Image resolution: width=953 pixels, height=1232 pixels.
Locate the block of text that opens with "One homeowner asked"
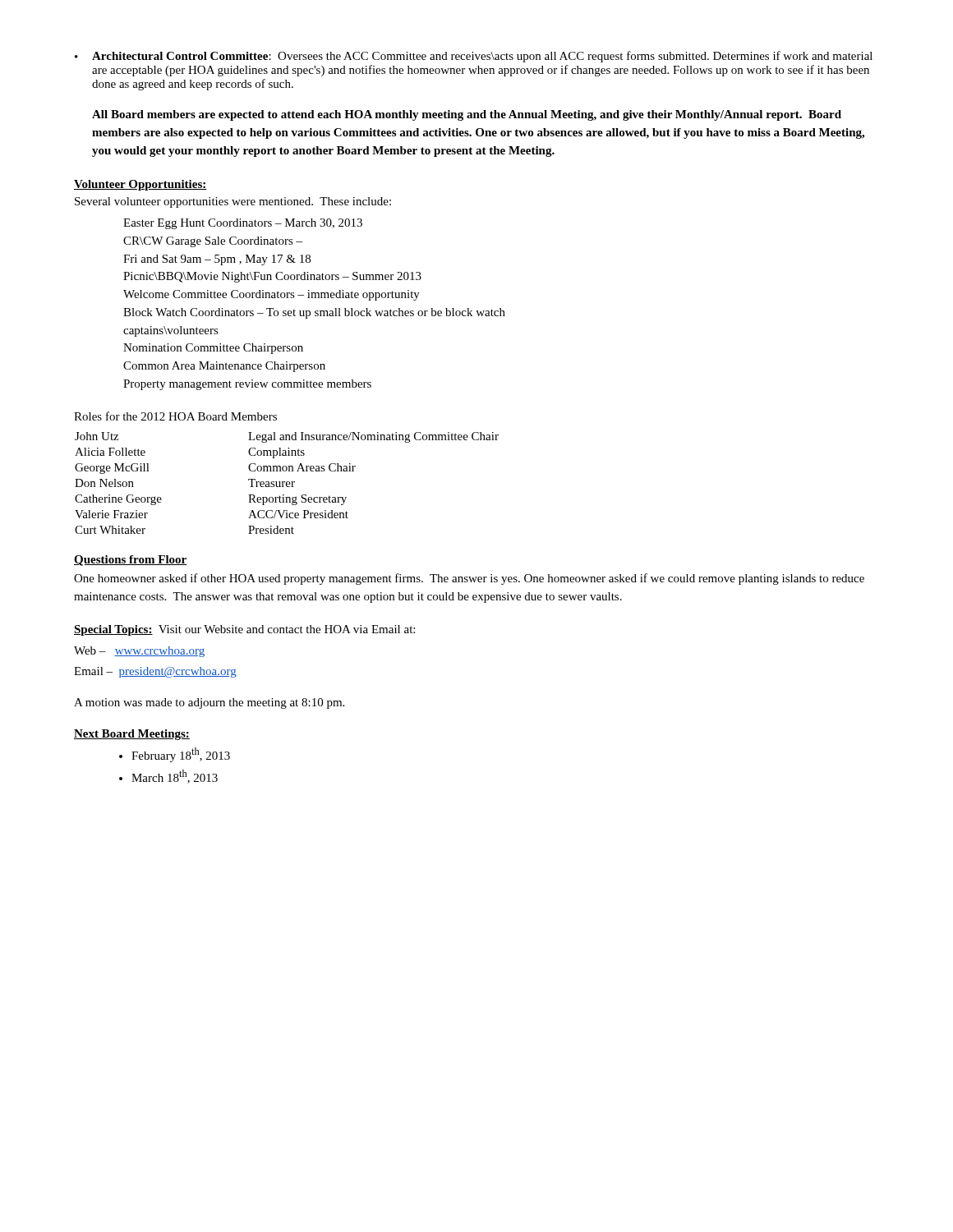(x=476, y=588)
